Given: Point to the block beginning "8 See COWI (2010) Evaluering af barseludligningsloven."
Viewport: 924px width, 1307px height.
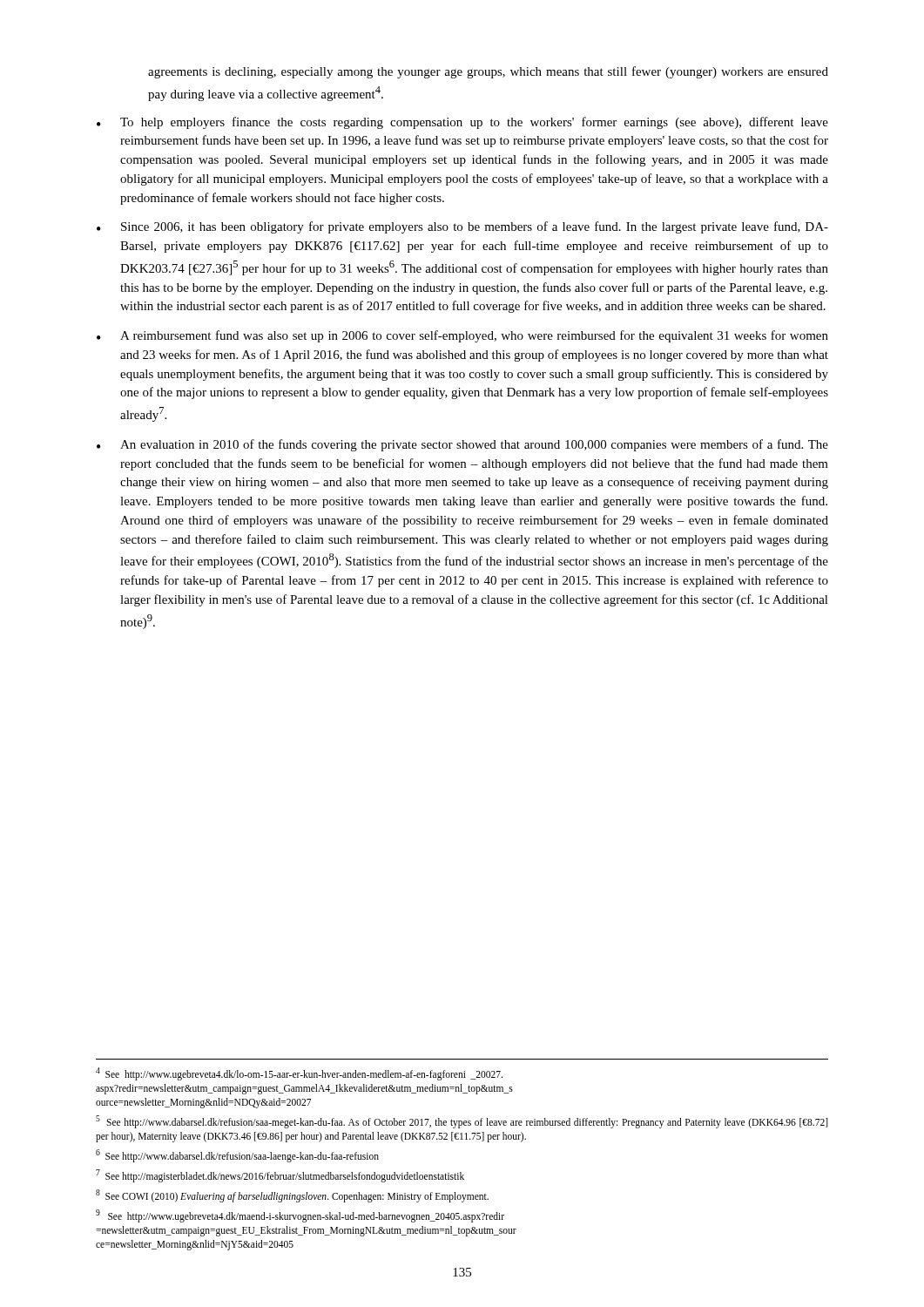Looking at the screenshot, I should (292, 1194).
